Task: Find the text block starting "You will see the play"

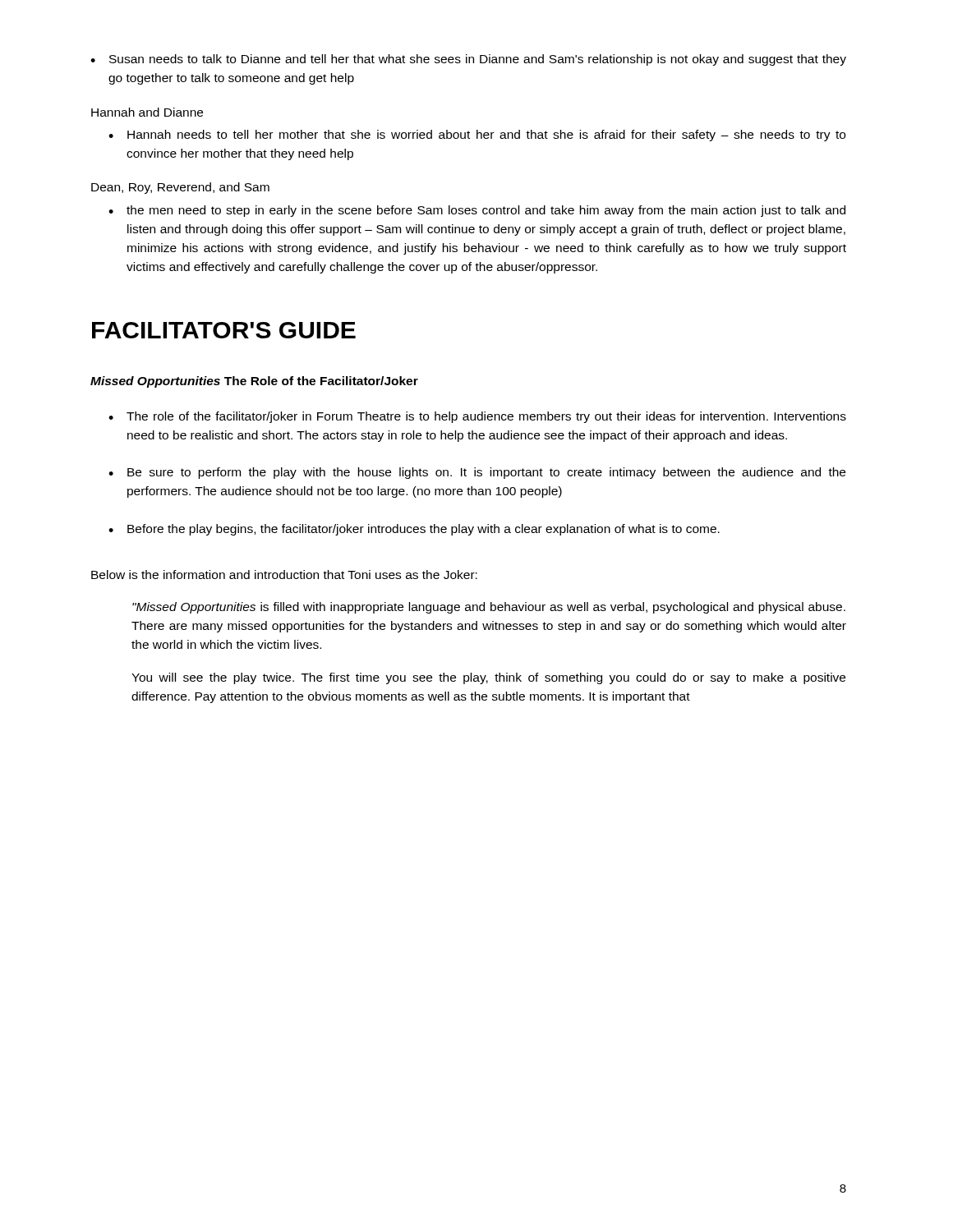Action: [x=489, y=686]
